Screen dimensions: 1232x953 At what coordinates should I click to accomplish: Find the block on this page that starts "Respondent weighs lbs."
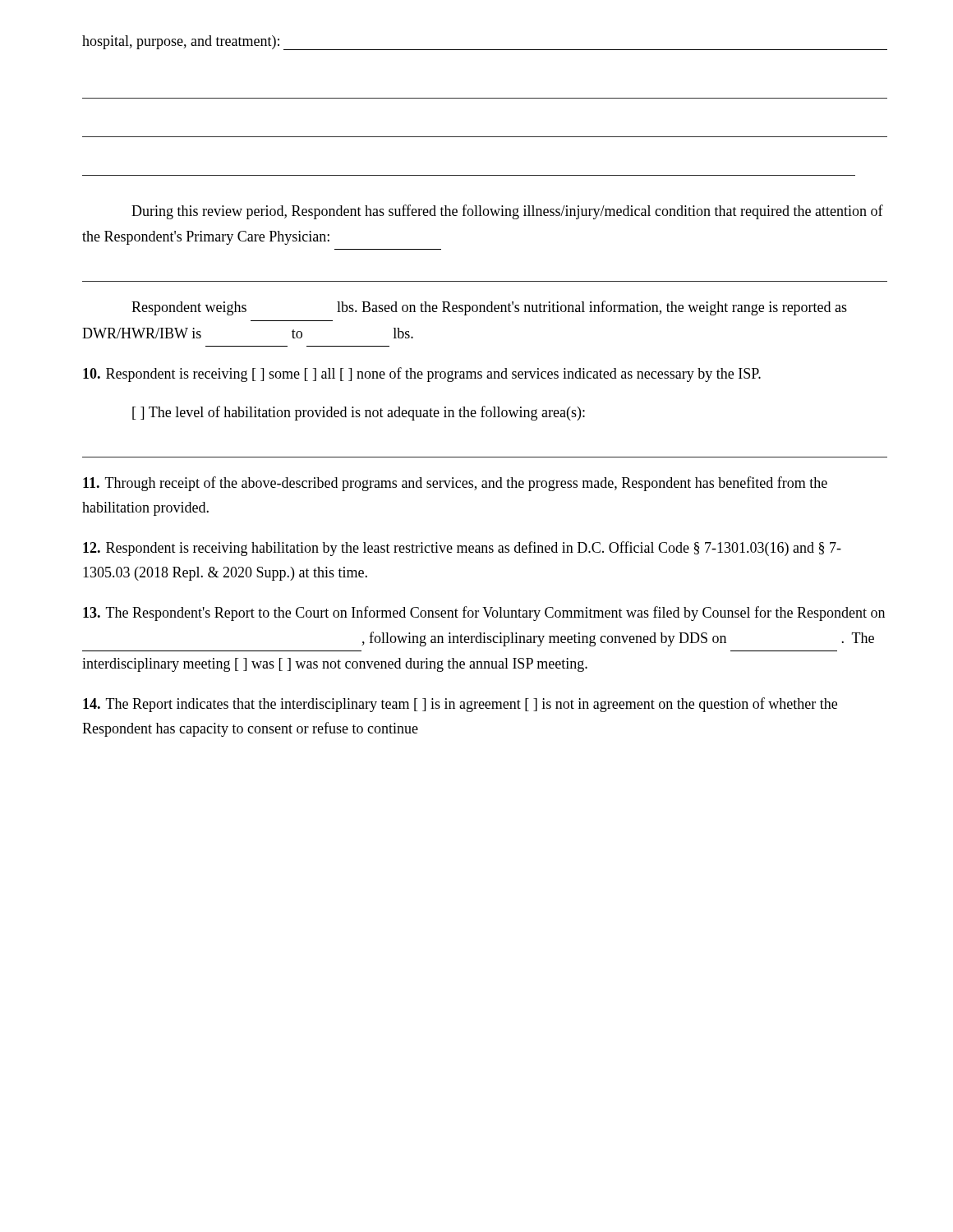pyautogui.click(x=465, y=321)
